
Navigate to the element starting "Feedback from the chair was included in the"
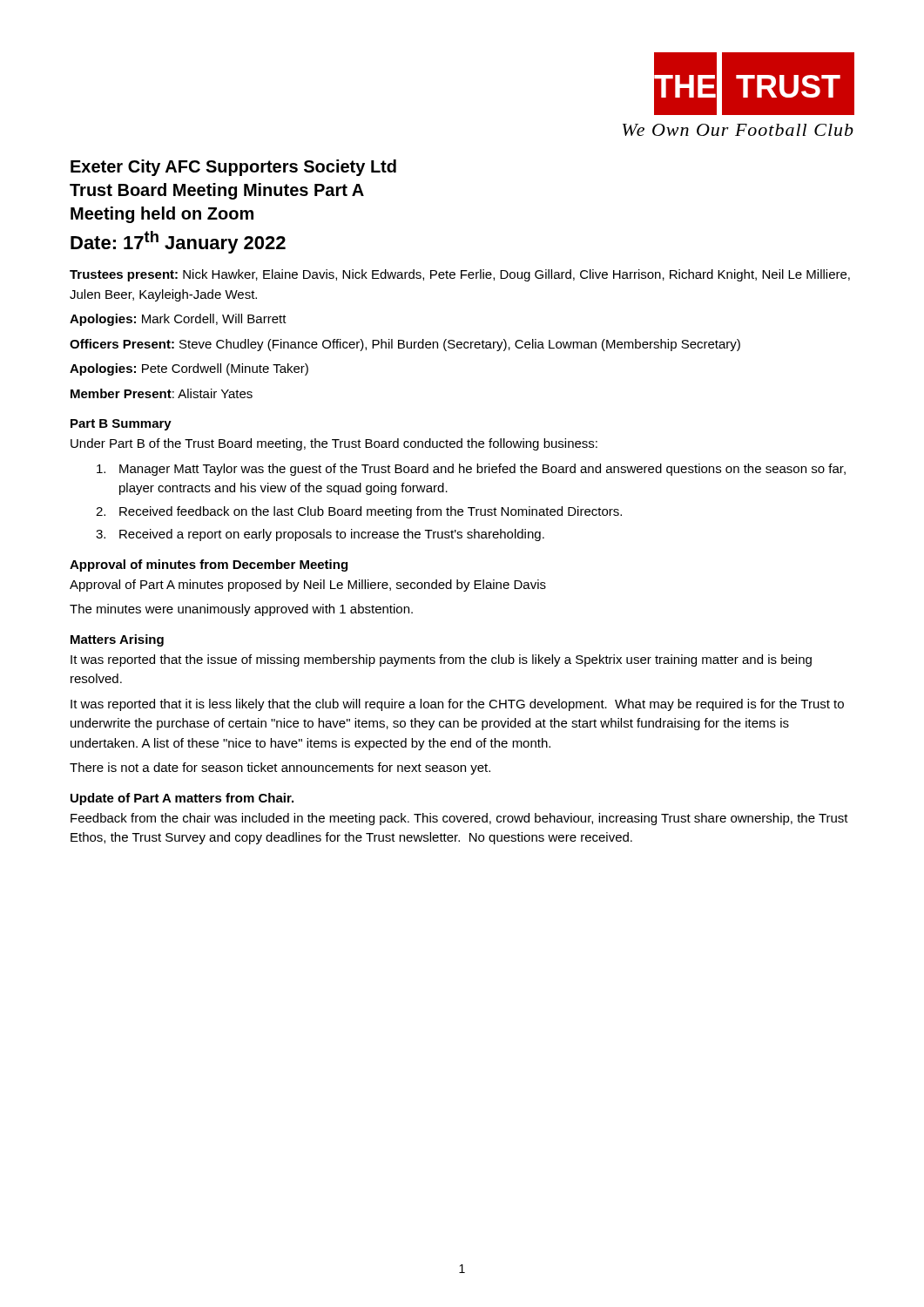[459, 827]
